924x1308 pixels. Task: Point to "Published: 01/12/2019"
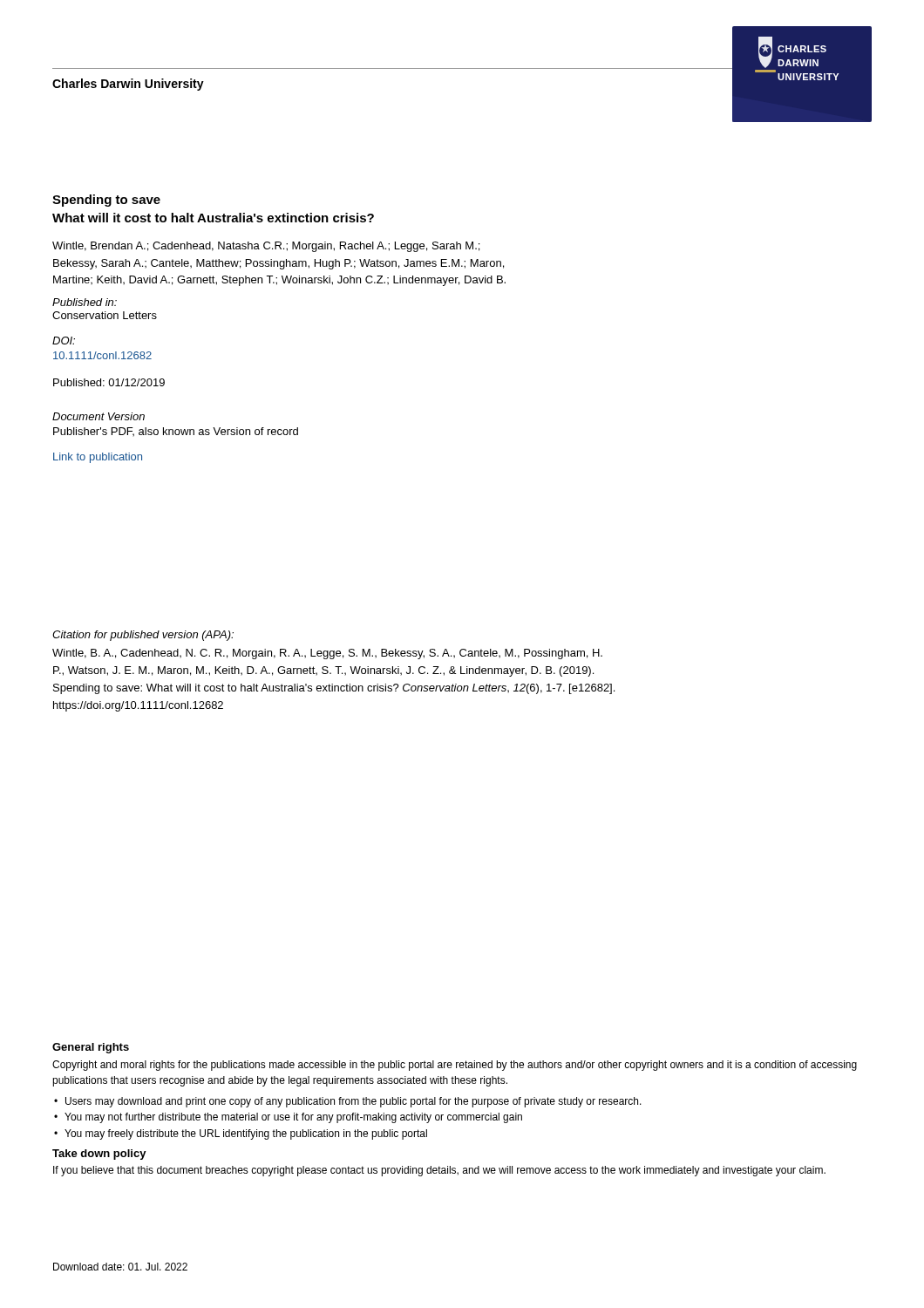click(109, 382)
